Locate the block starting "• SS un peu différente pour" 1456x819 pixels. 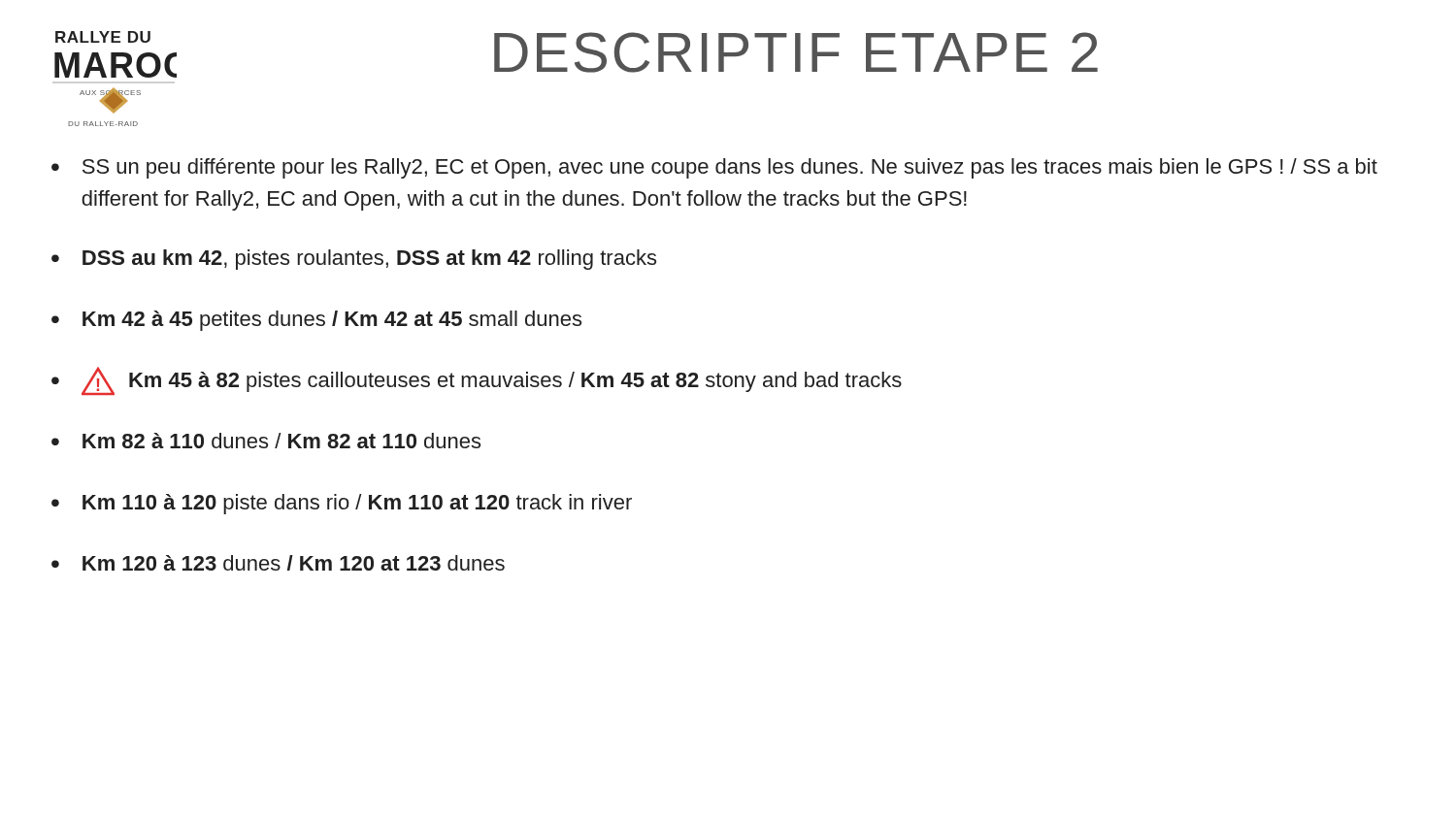[724, 182]
